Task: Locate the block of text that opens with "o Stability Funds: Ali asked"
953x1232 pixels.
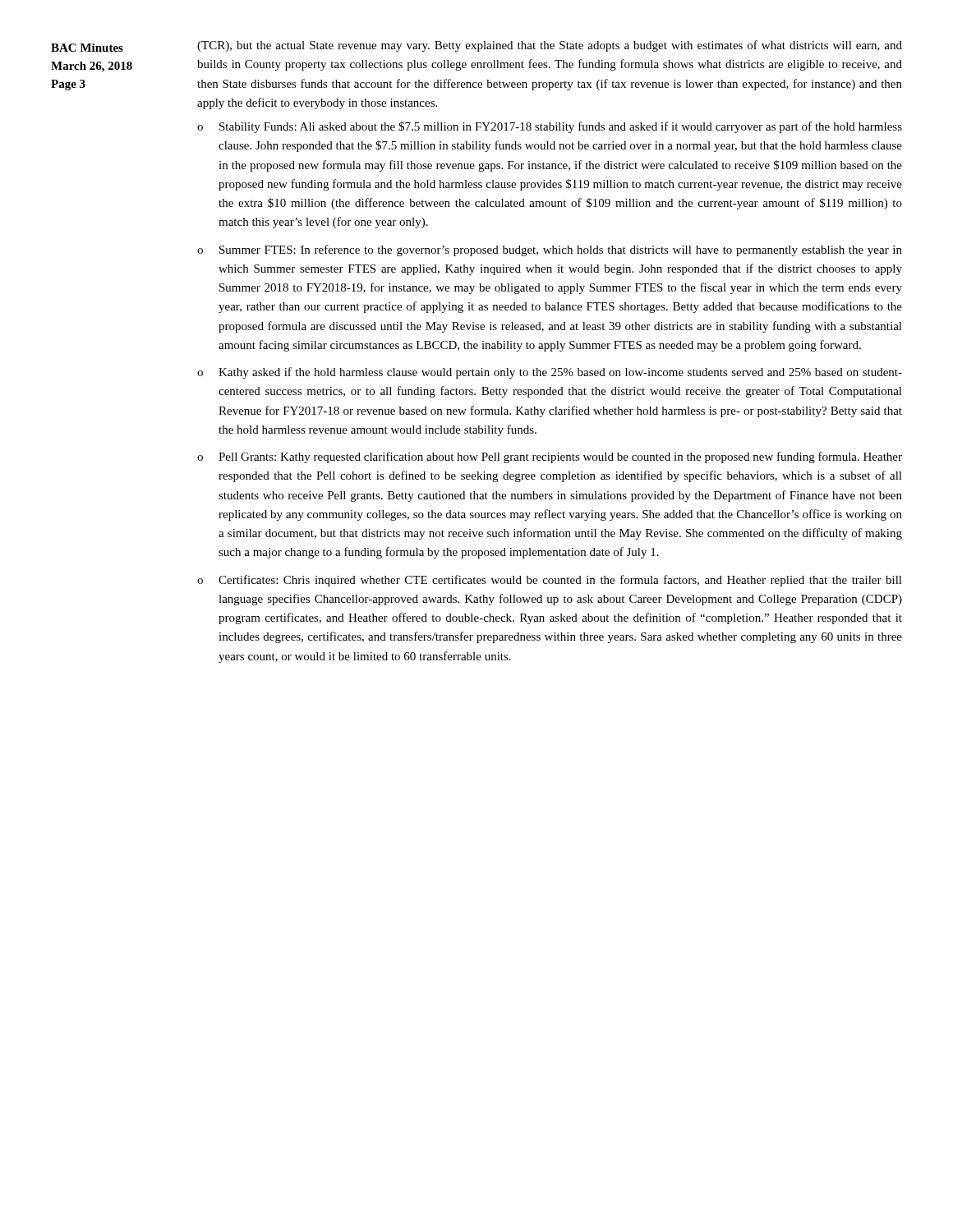Action: pyautogui.click(x=550, y=175)
